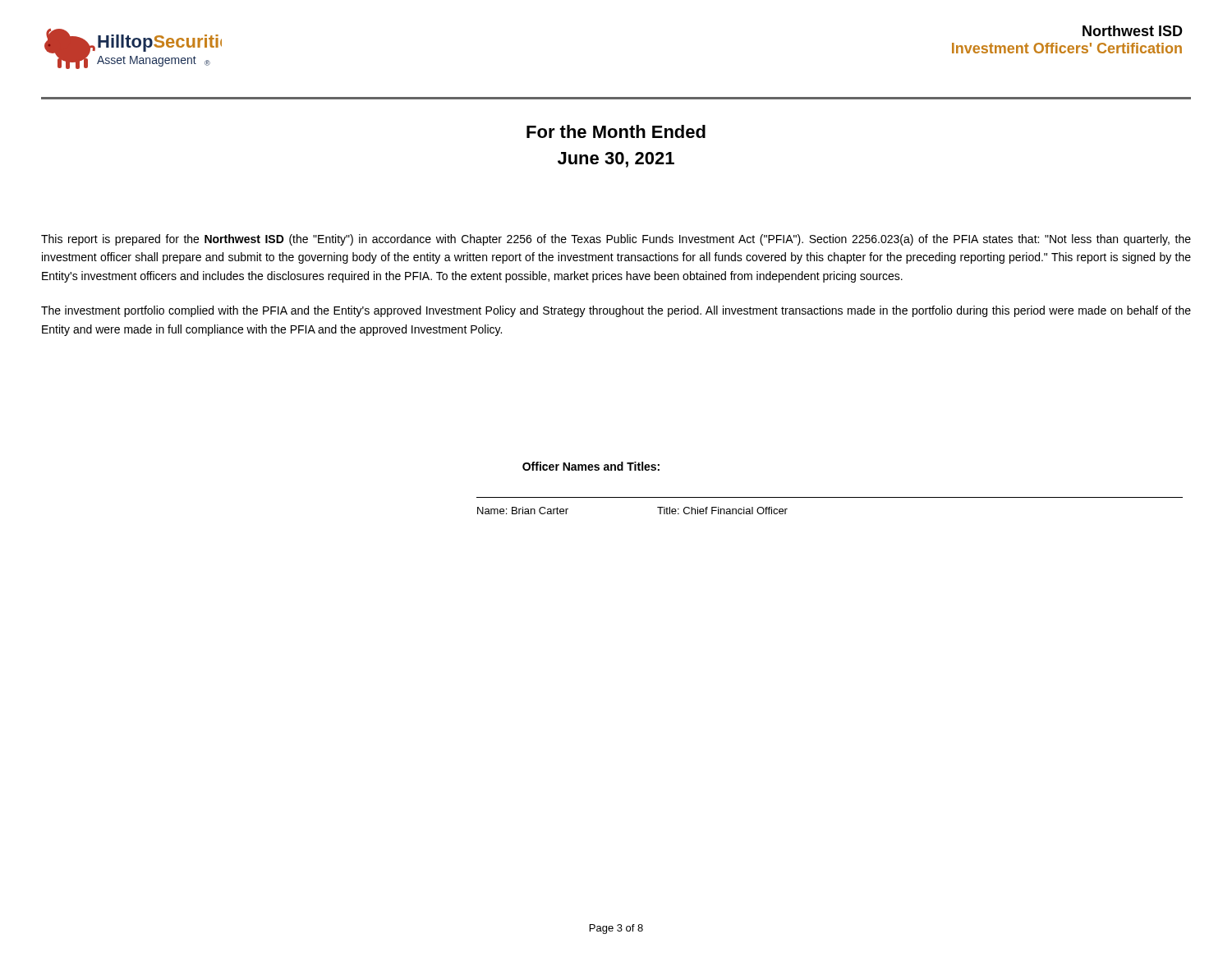Image resolution: width=1232 pixels, height=957 pixels.
Task: Locate the text block that reads "This report is"
Action: [616, 258]
